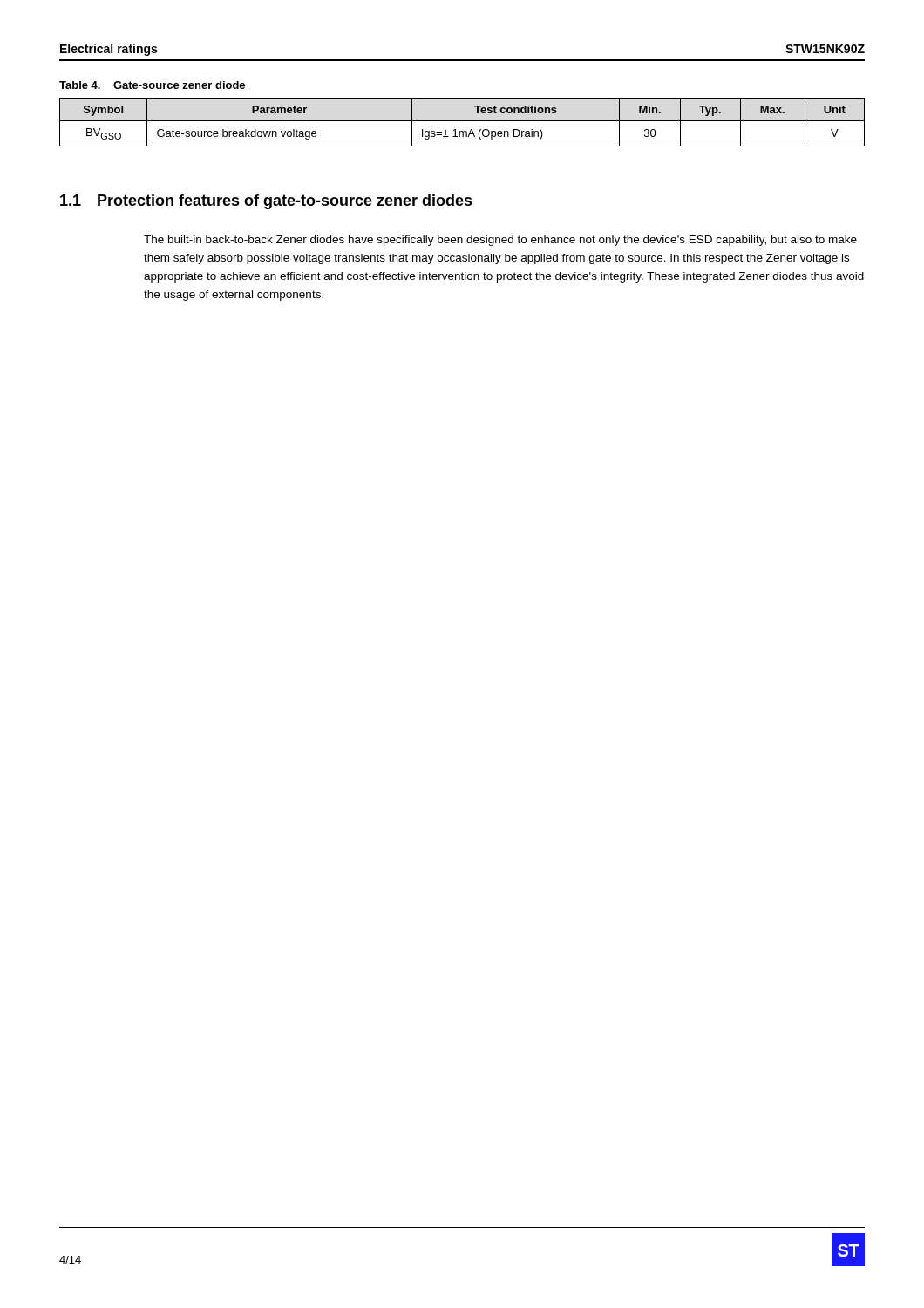Point to the section header beginning "1.1 Protection features of"
The width and height of the screenshot is (924, 1308).
click(266, 201)
